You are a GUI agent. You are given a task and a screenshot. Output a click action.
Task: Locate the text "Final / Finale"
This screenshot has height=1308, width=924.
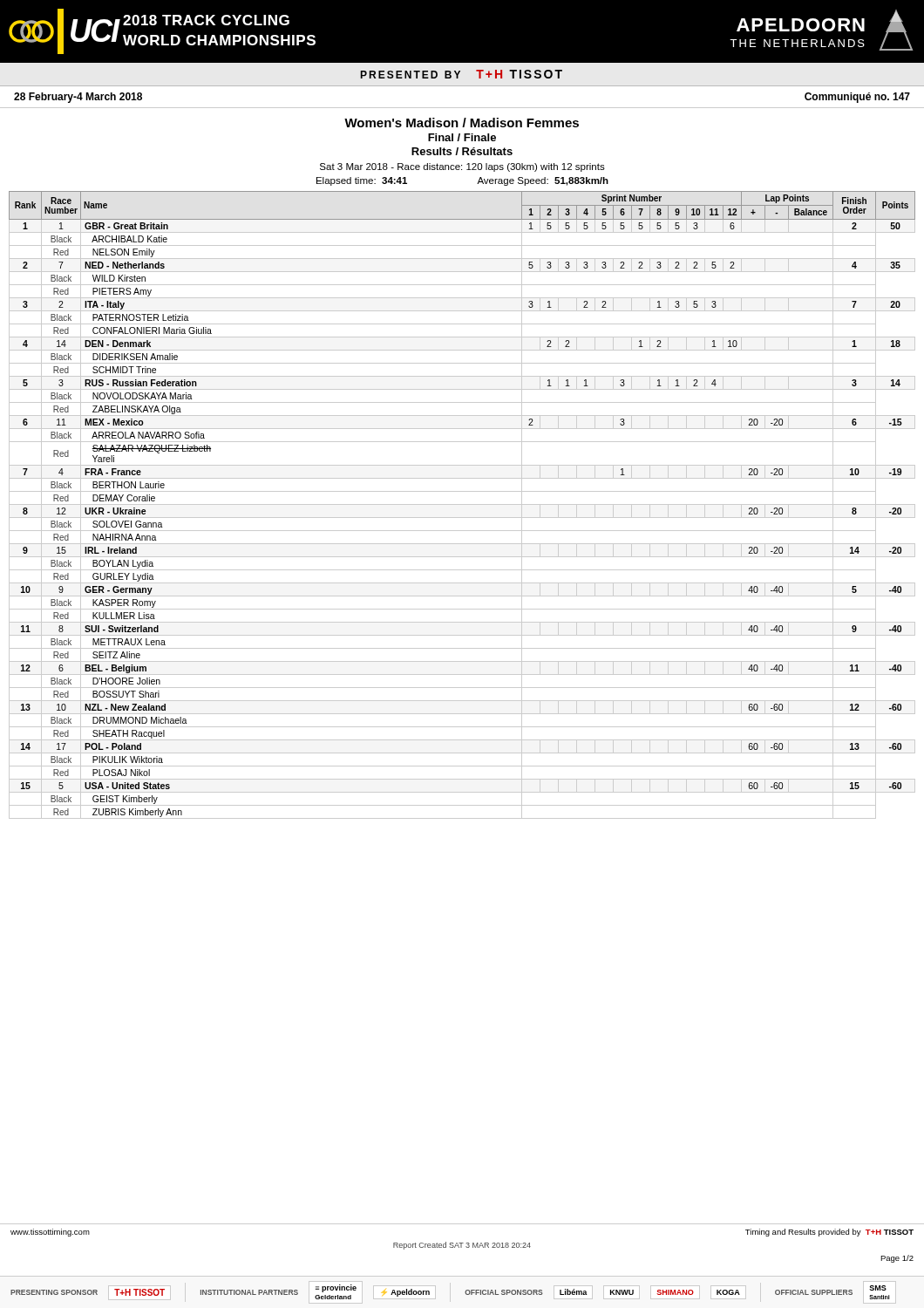462,137
